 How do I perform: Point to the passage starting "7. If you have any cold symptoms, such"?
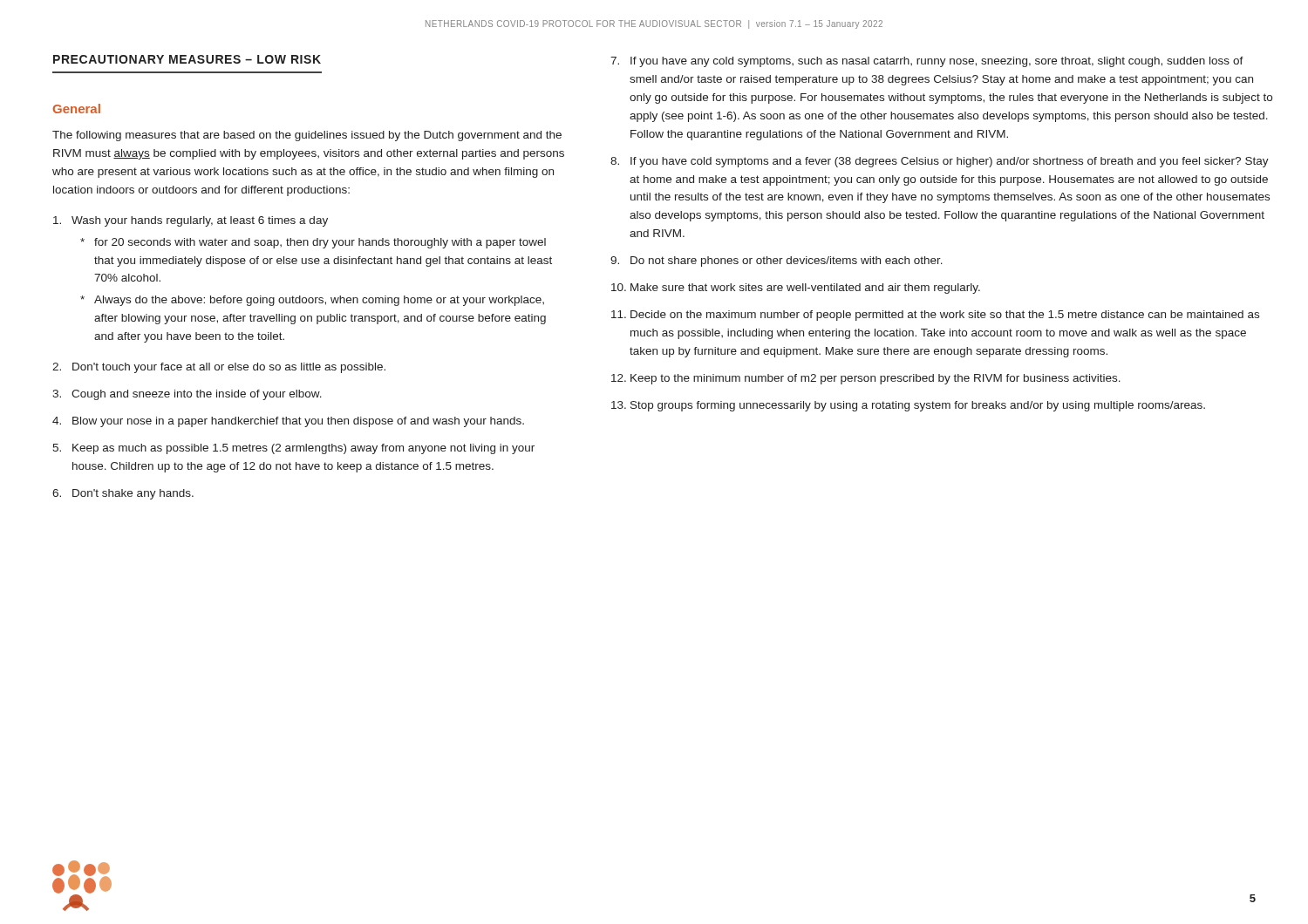coord(942,98)
